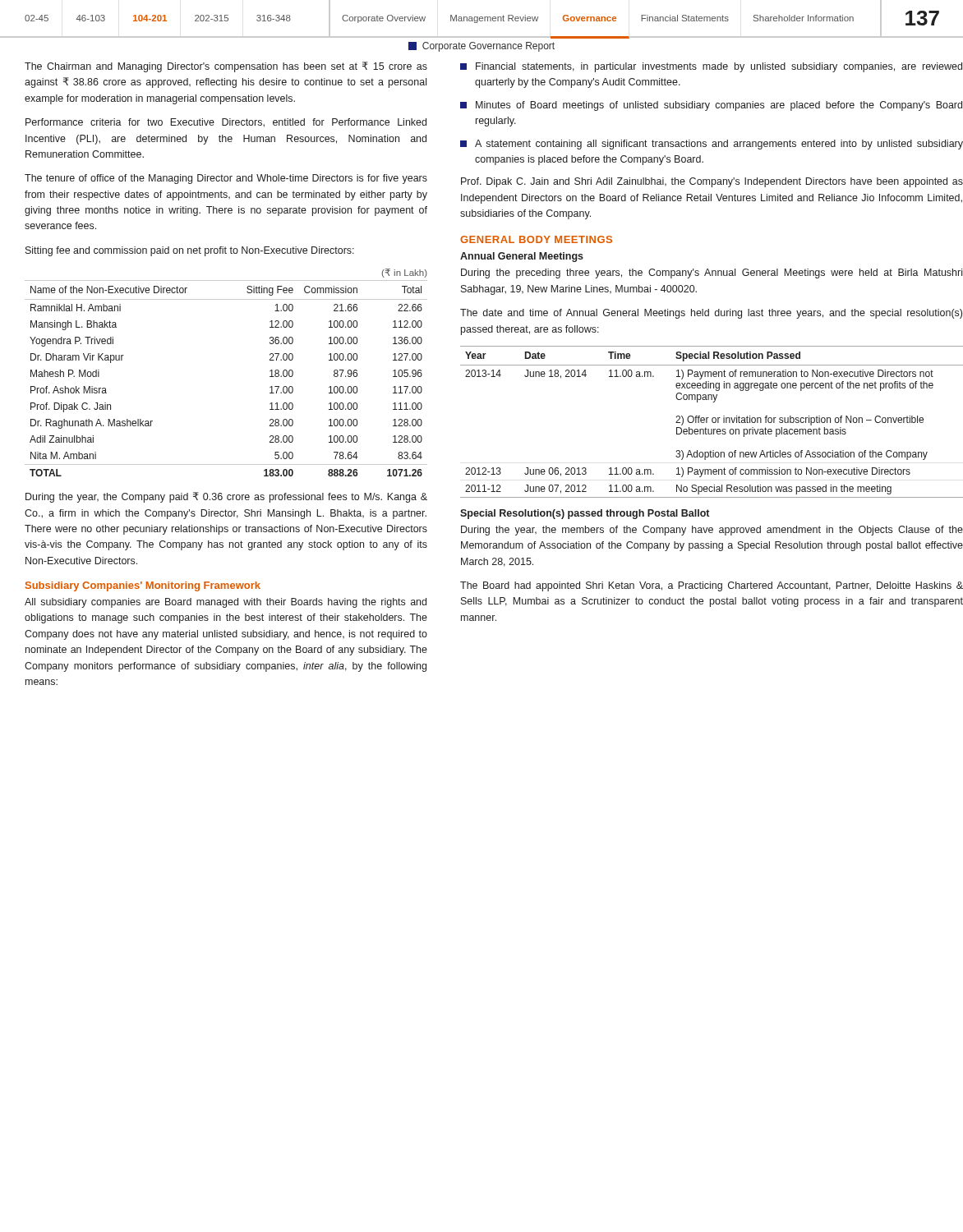Click the passage that begins "The date and time of Annual"
This screenshot has height=1232, width=963.
[x=712, y=321]
